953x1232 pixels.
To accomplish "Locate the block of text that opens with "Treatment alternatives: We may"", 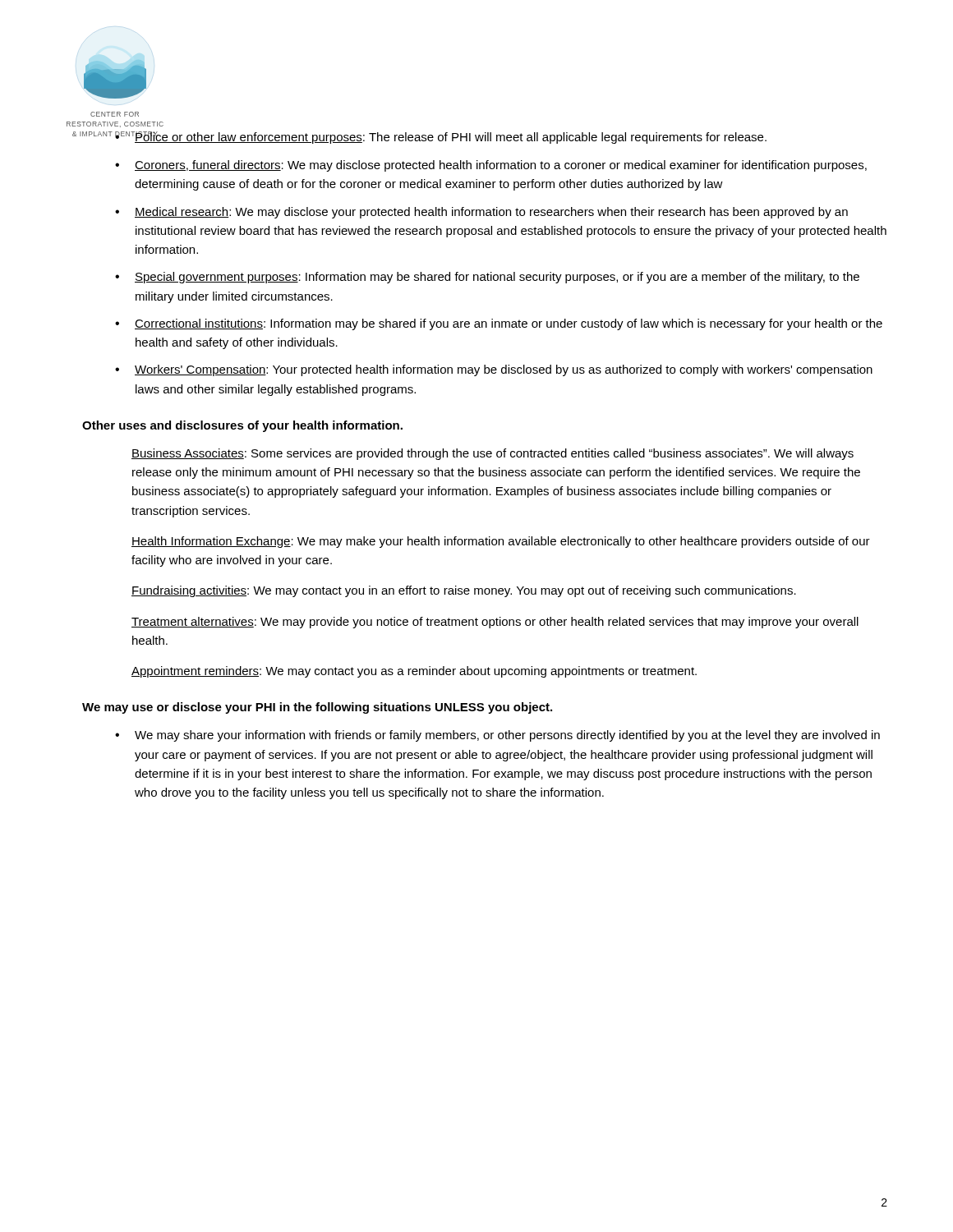I will click(x=509, y=631).
